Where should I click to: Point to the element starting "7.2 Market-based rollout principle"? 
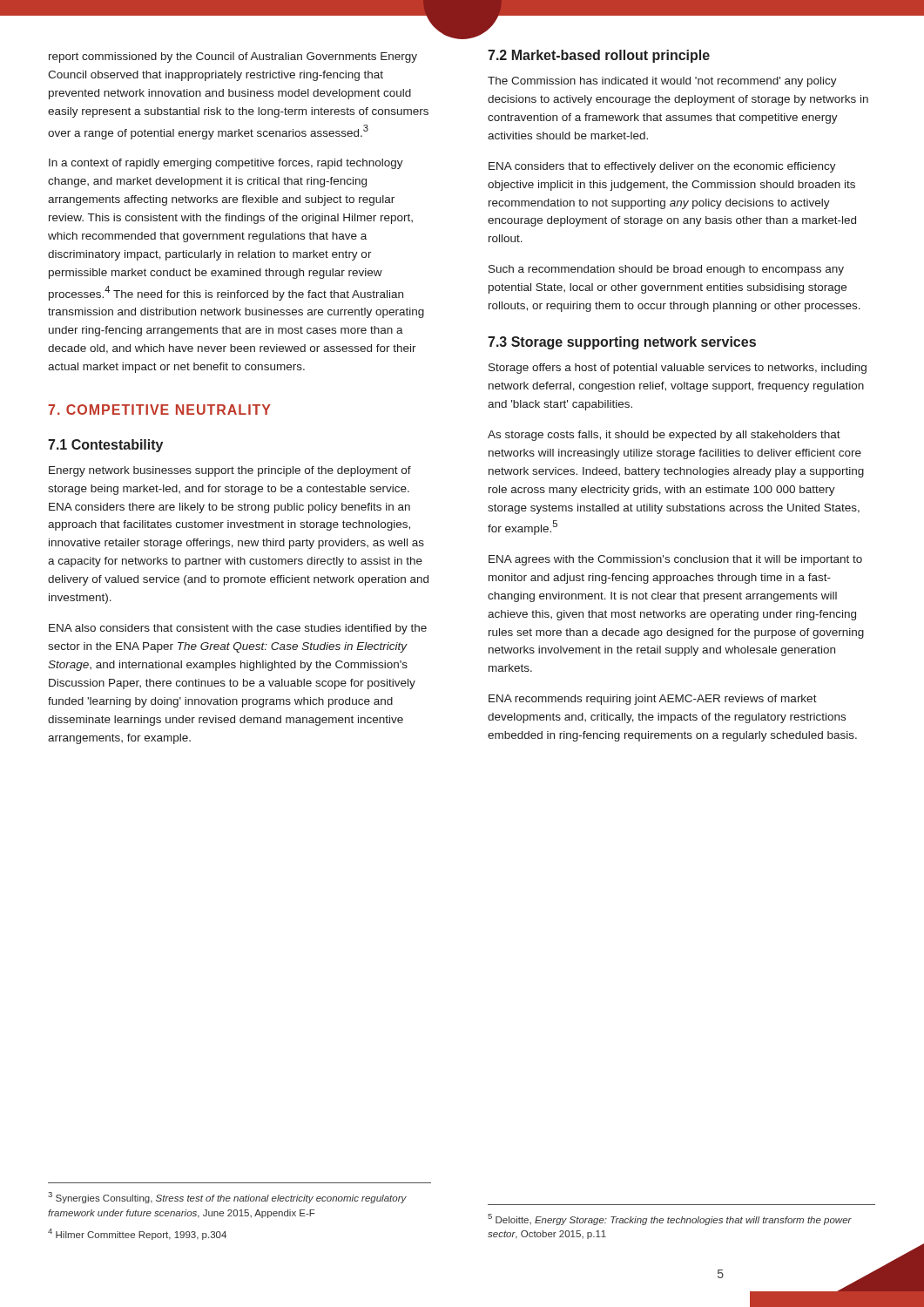(599, 55)
